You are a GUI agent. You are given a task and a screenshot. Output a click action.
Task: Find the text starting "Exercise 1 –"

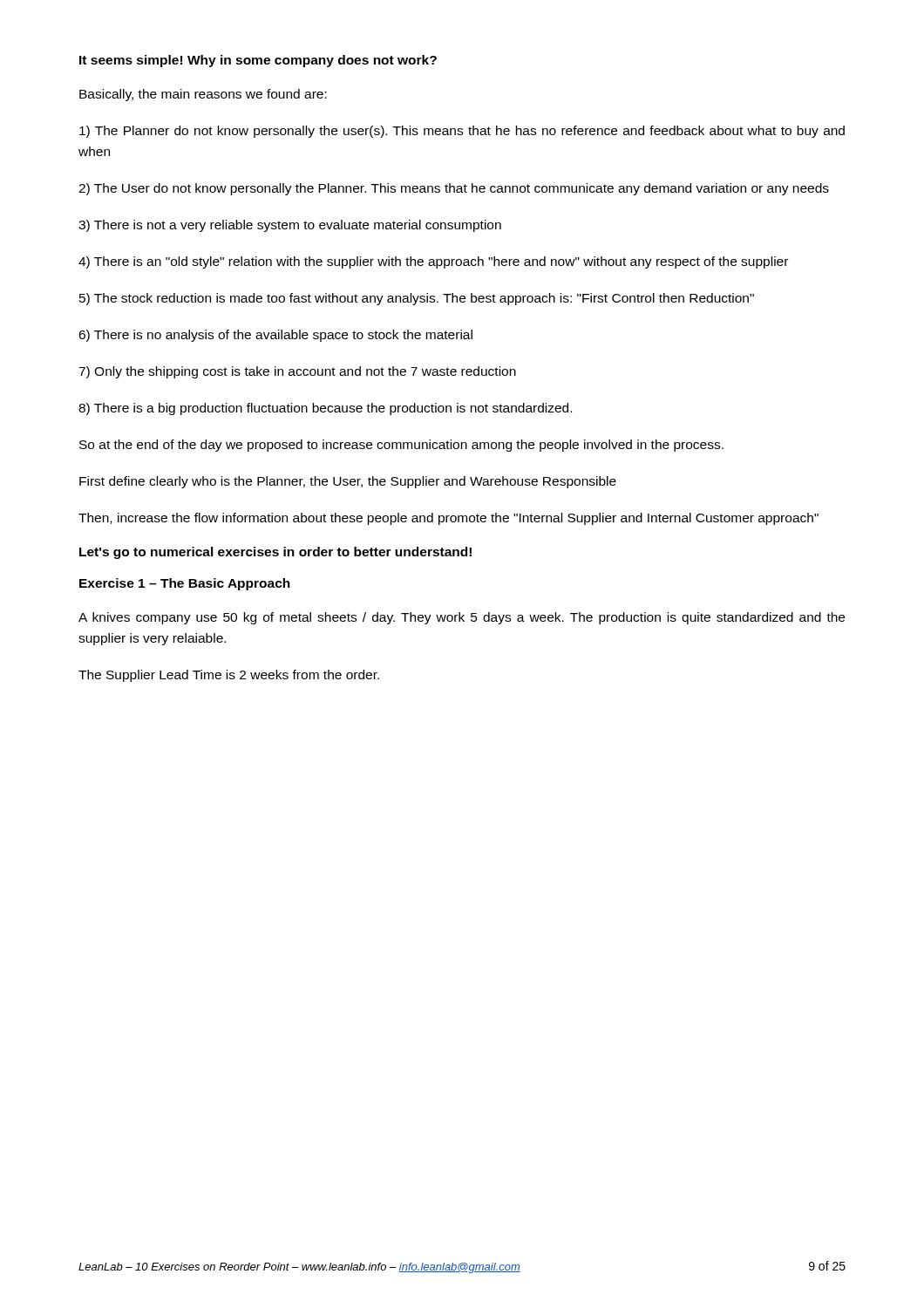184,583
